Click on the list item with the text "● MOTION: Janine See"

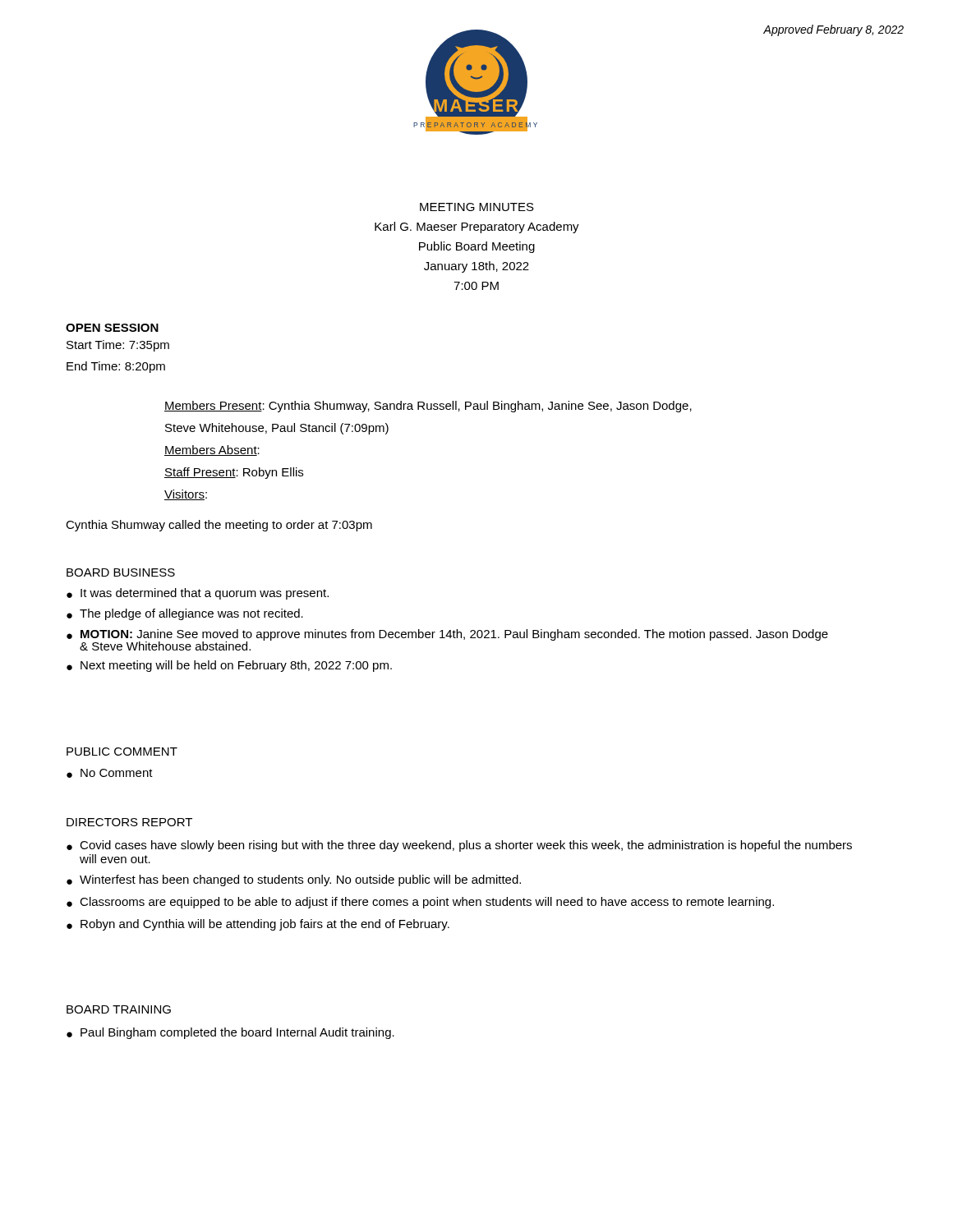coord(452,640)
